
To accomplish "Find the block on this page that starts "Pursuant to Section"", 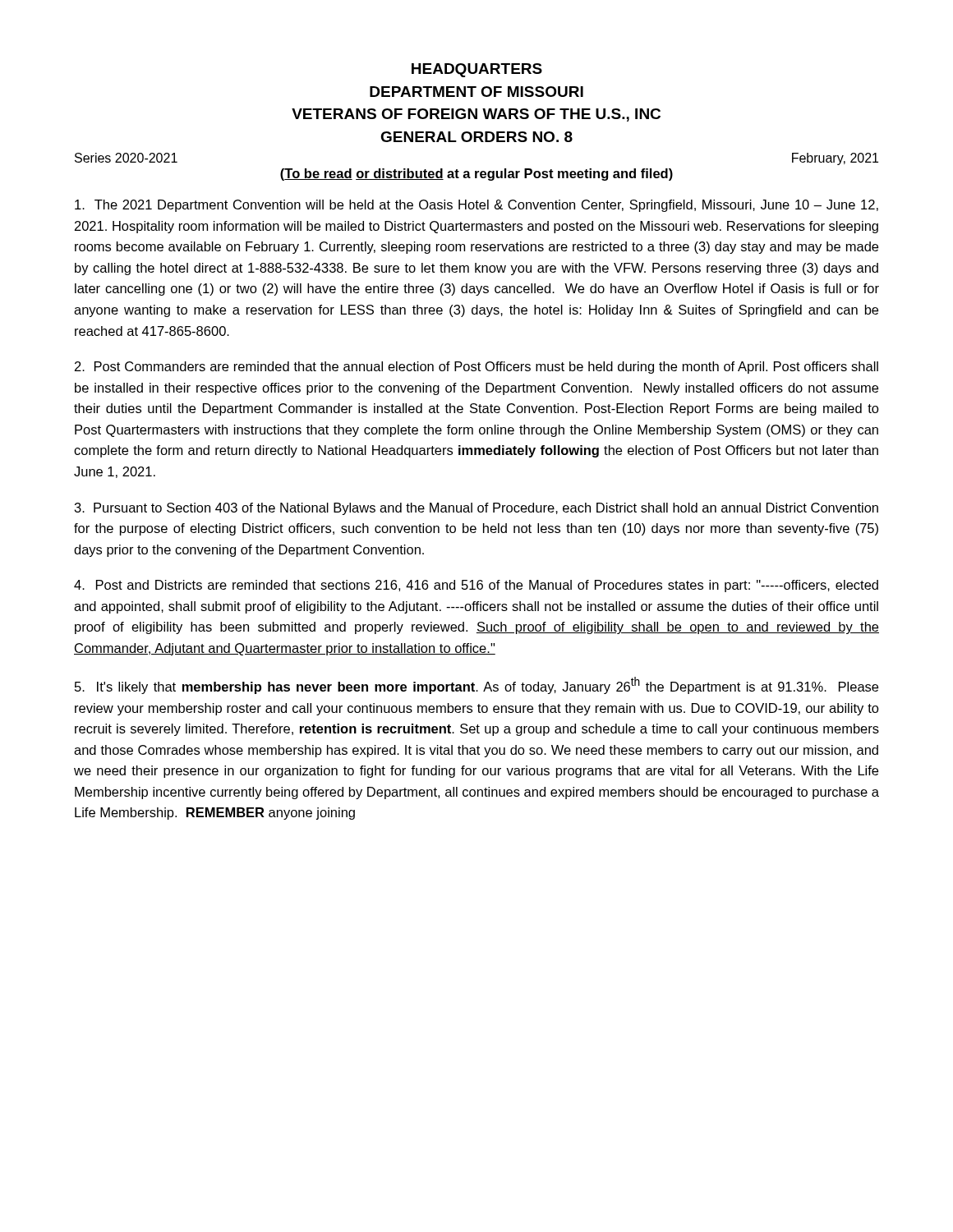I will click(476, 529).
